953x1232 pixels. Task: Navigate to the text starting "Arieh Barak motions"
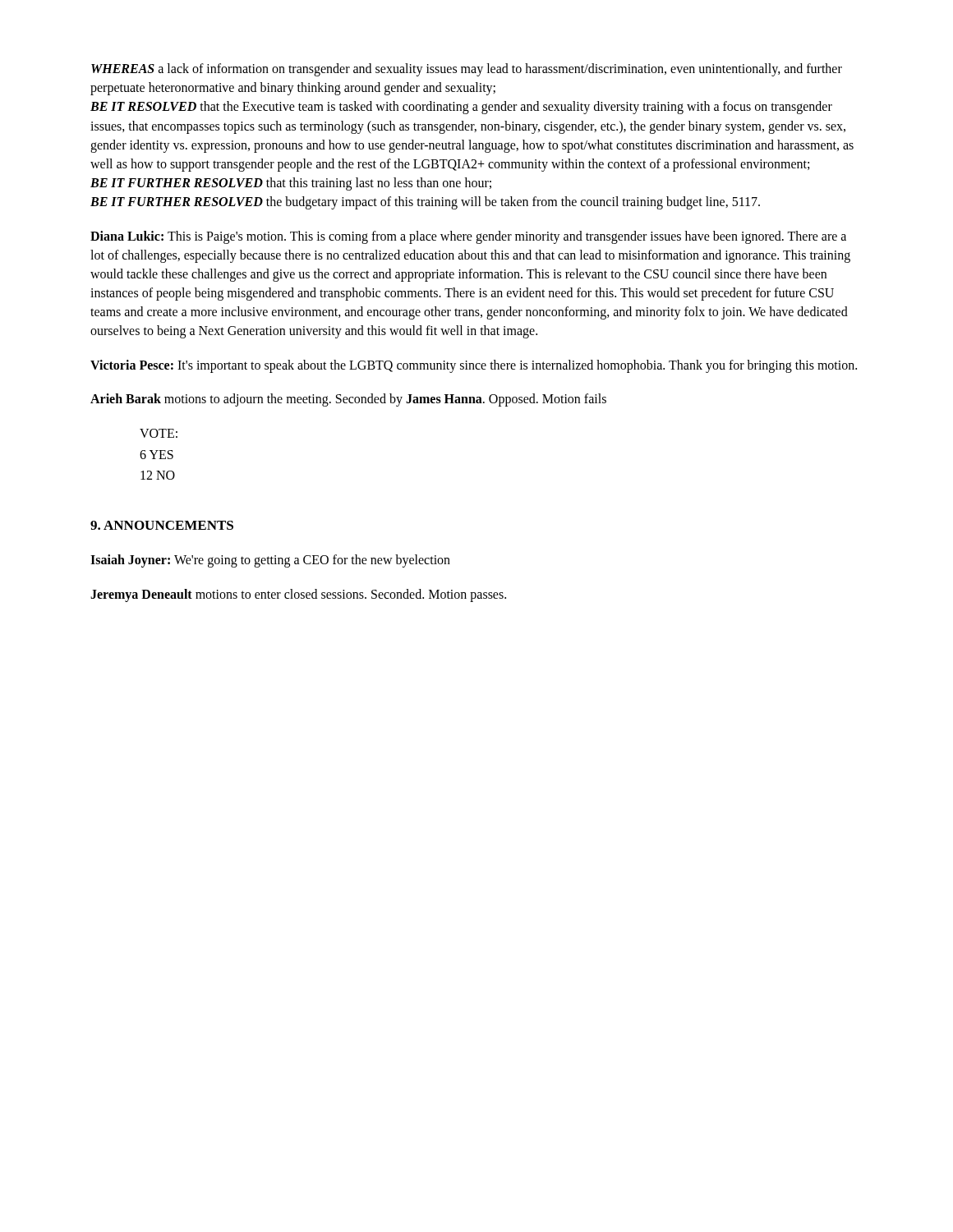point(349,399)
